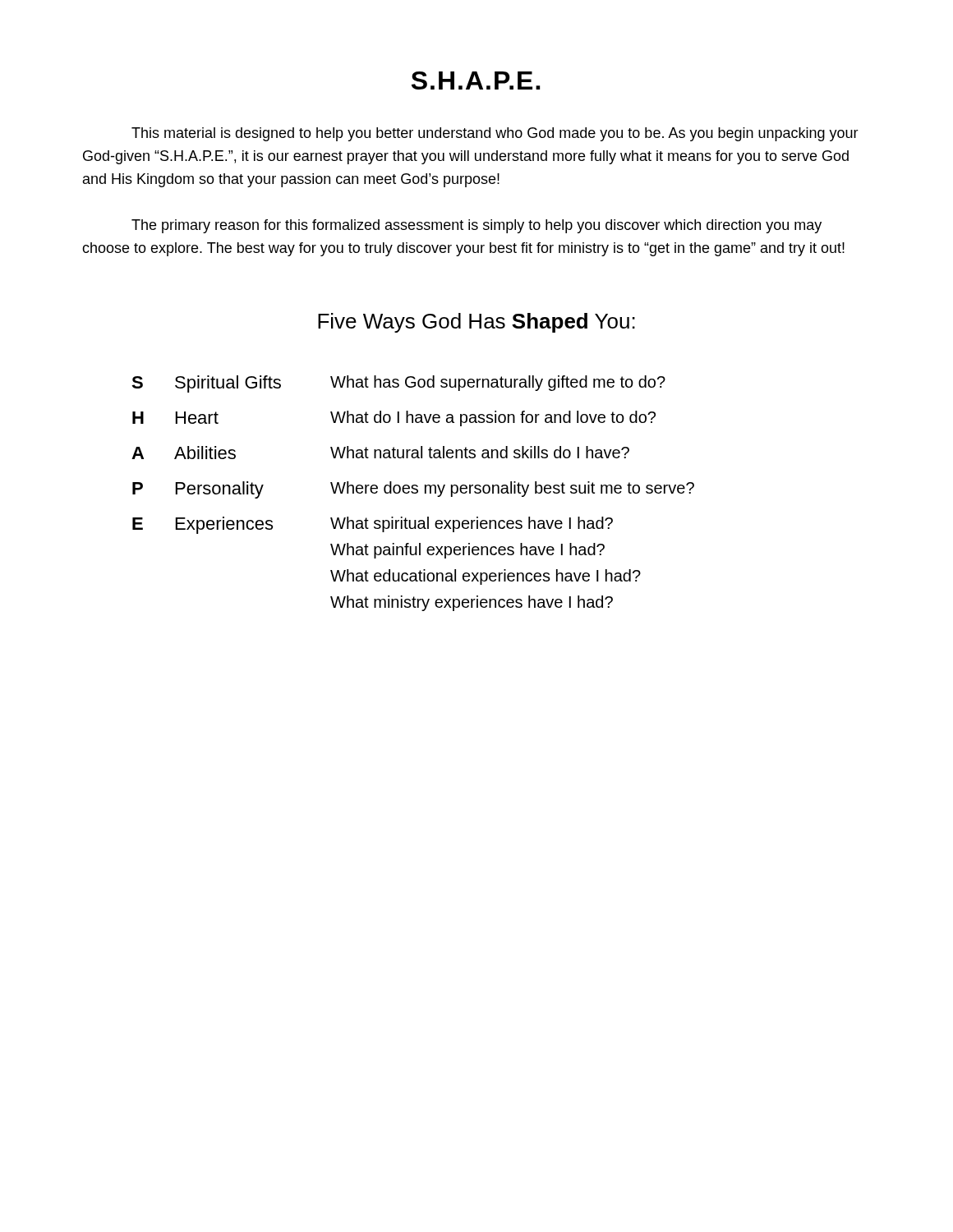This screenshot has height=1232, width=953.
Task: Click the passage that begins "This material is designed to help"
Action: click(470, 156)
